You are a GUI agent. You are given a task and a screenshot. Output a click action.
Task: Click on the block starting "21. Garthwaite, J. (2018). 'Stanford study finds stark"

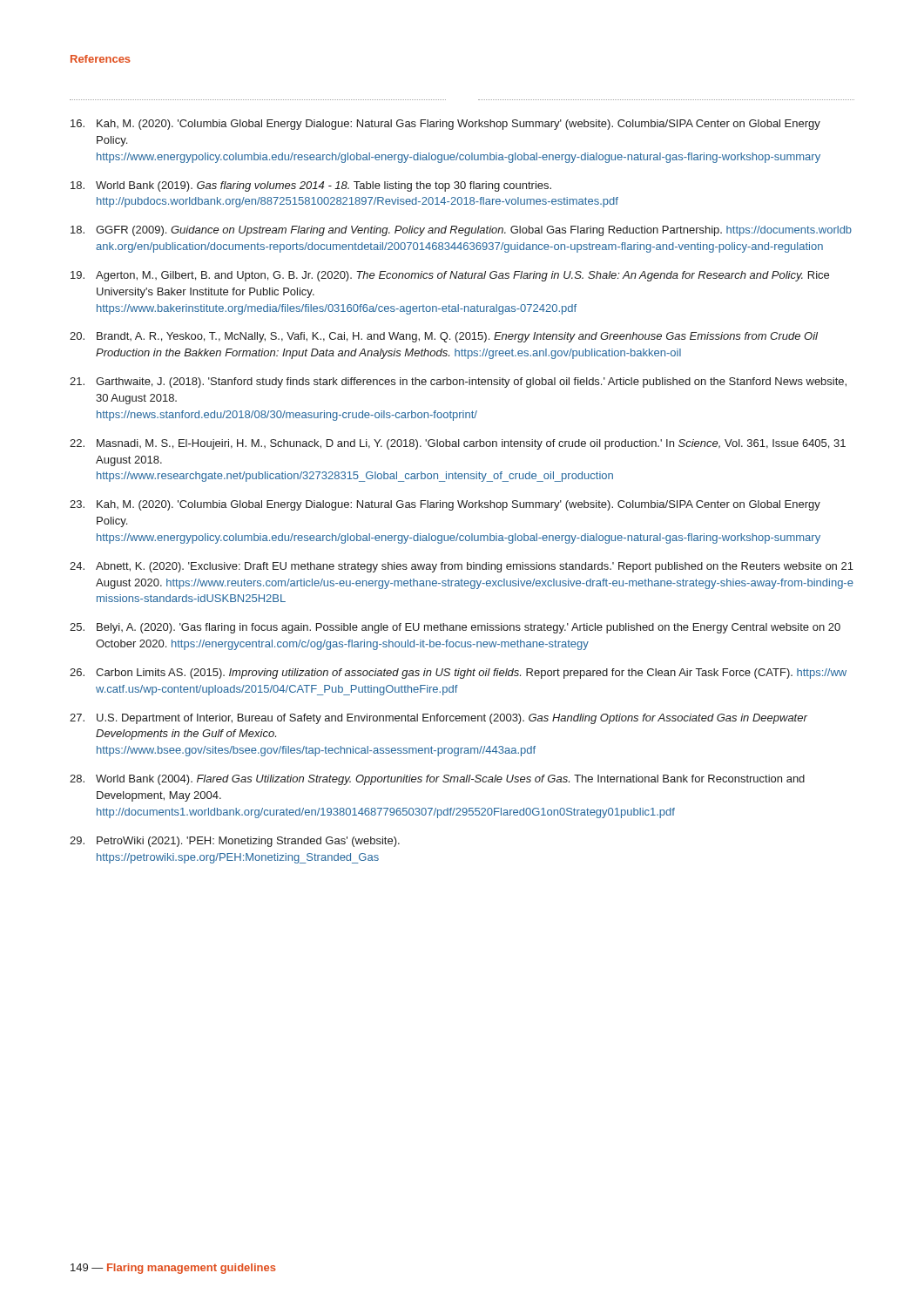pyautogui.click(x=462, y=399)
